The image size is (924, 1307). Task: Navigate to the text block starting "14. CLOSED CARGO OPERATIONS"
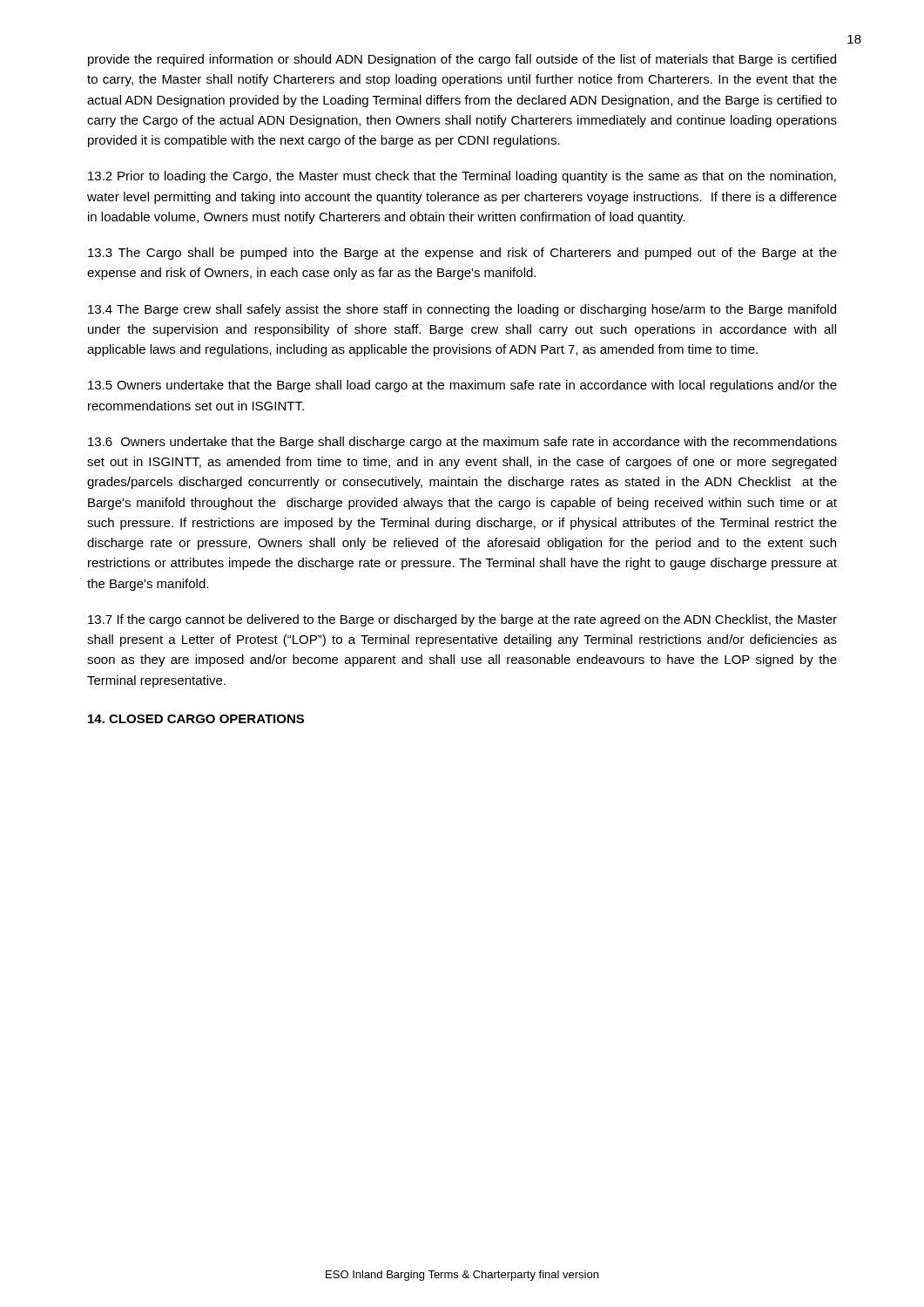point(196,718)
